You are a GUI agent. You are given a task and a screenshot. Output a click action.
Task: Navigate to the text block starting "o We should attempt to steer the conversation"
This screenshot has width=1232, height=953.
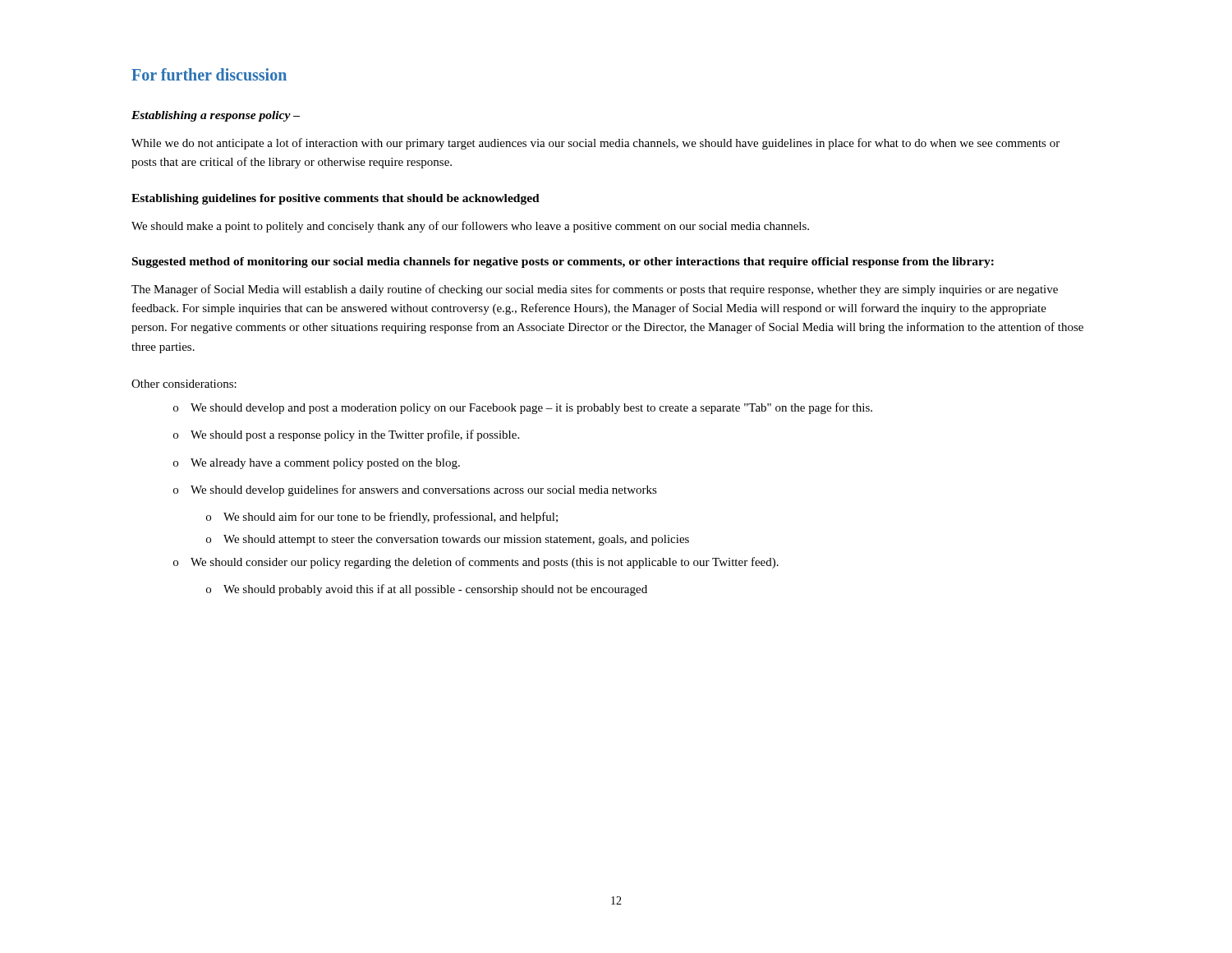641,540
